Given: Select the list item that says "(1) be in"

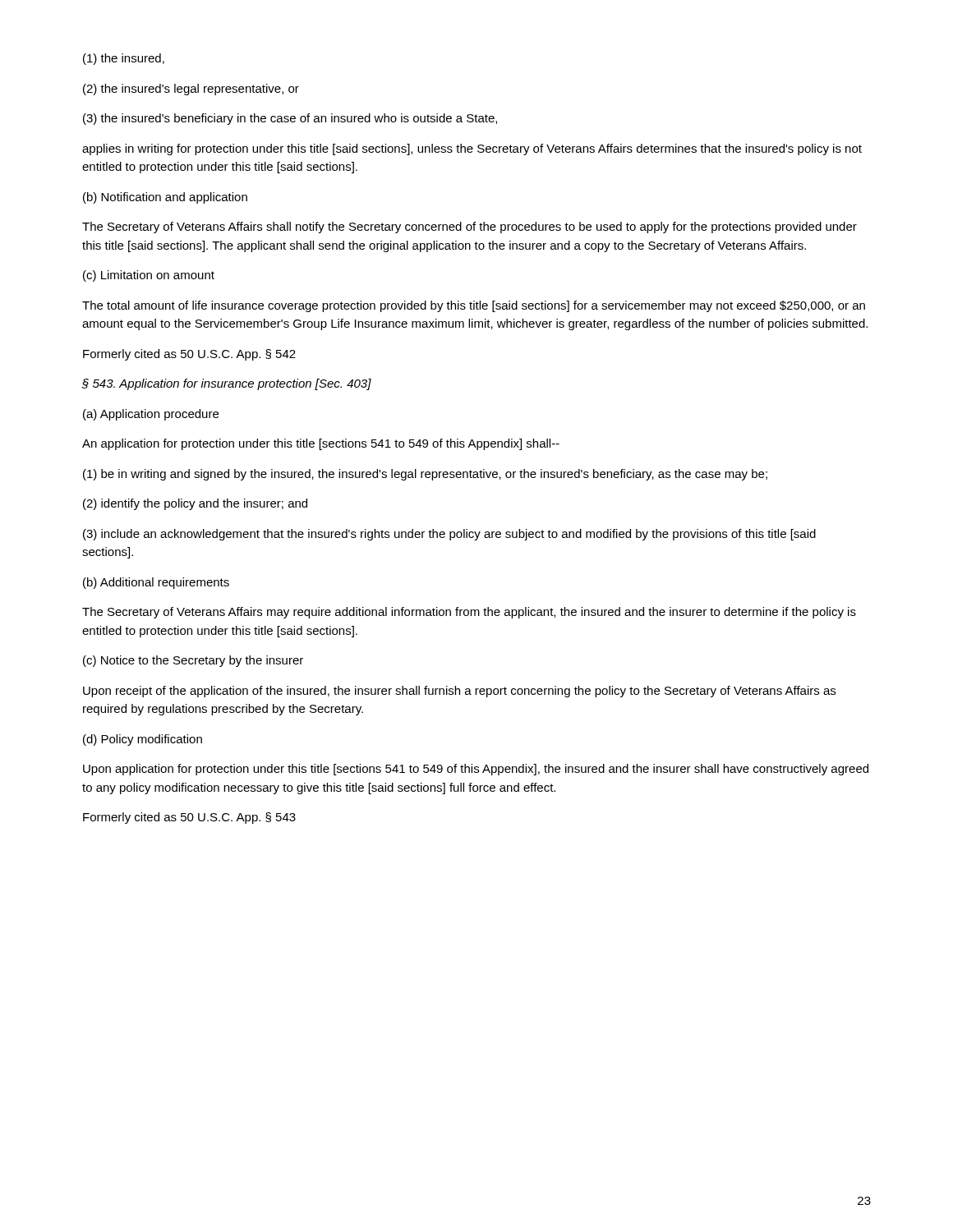Looking at the screenshot, I should point(425,473).
